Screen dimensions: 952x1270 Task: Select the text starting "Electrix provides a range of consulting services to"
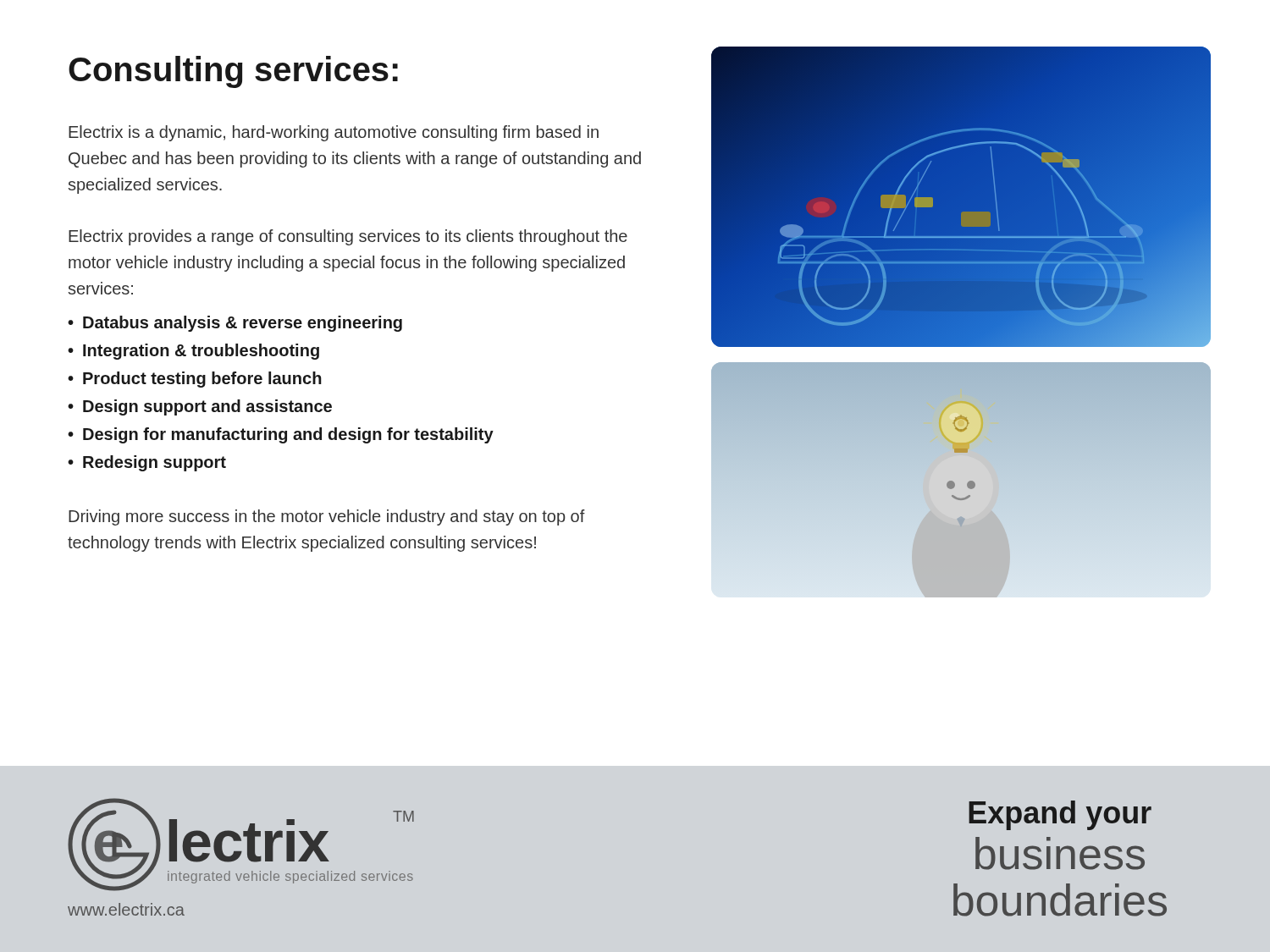(x=348, y=262)
